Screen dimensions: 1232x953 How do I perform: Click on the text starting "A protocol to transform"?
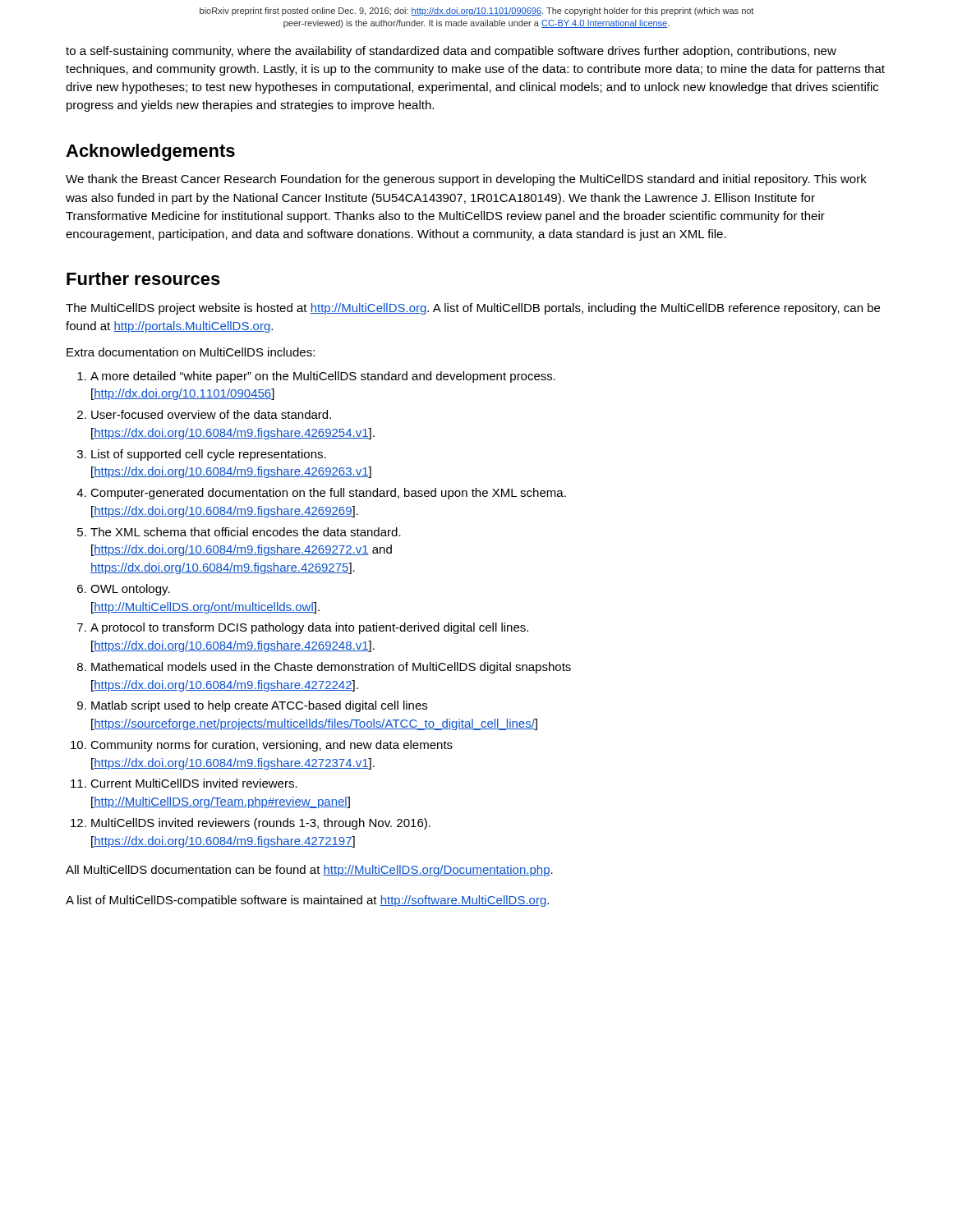(x=489, y=637)
